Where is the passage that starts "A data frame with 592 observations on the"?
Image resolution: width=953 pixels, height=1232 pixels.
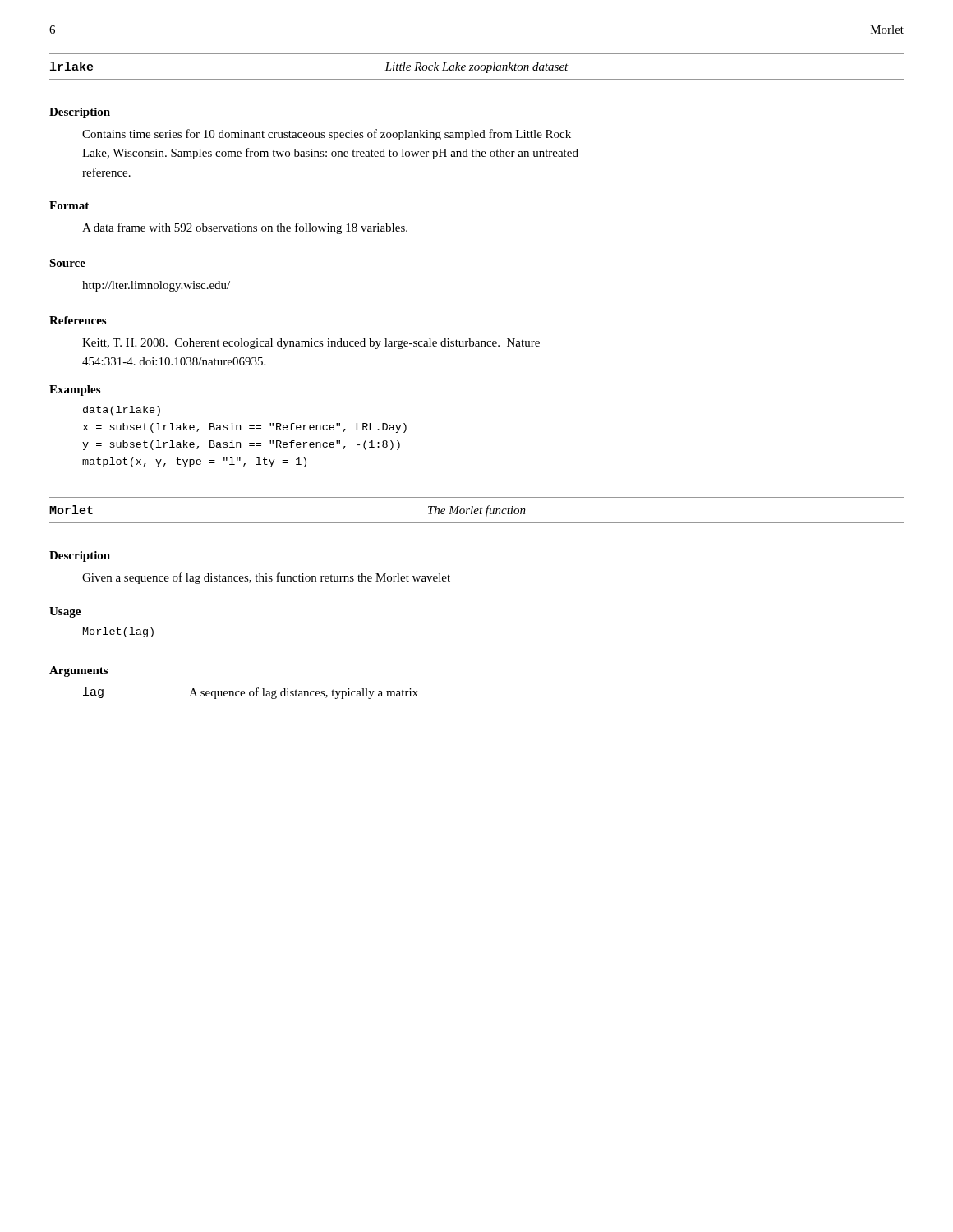coord(245,228)
